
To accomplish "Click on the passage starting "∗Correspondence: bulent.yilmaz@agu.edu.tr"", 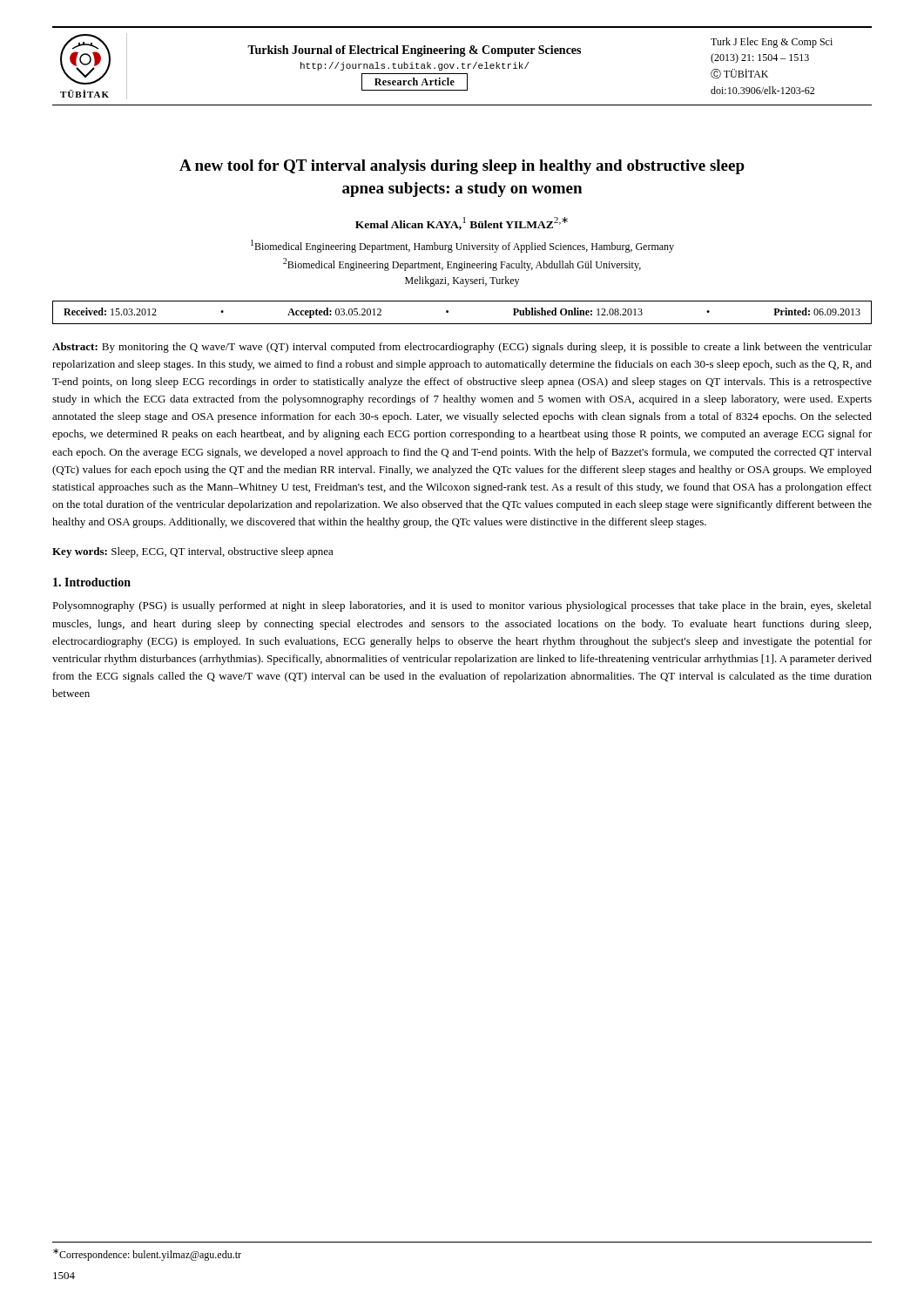I will 147,1253.
